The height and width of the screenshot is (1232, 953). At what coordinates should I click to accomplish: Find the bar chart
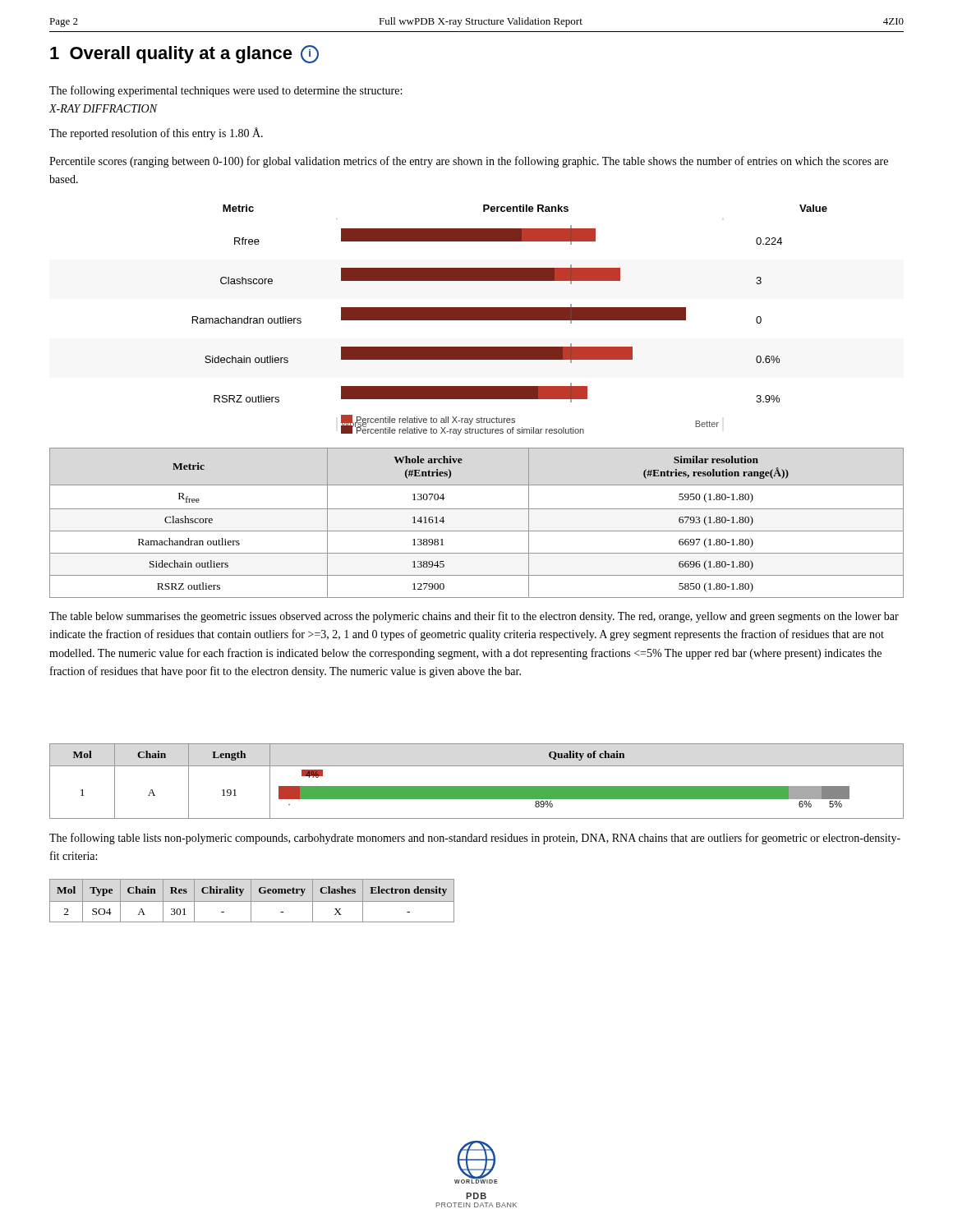point(476,316)
